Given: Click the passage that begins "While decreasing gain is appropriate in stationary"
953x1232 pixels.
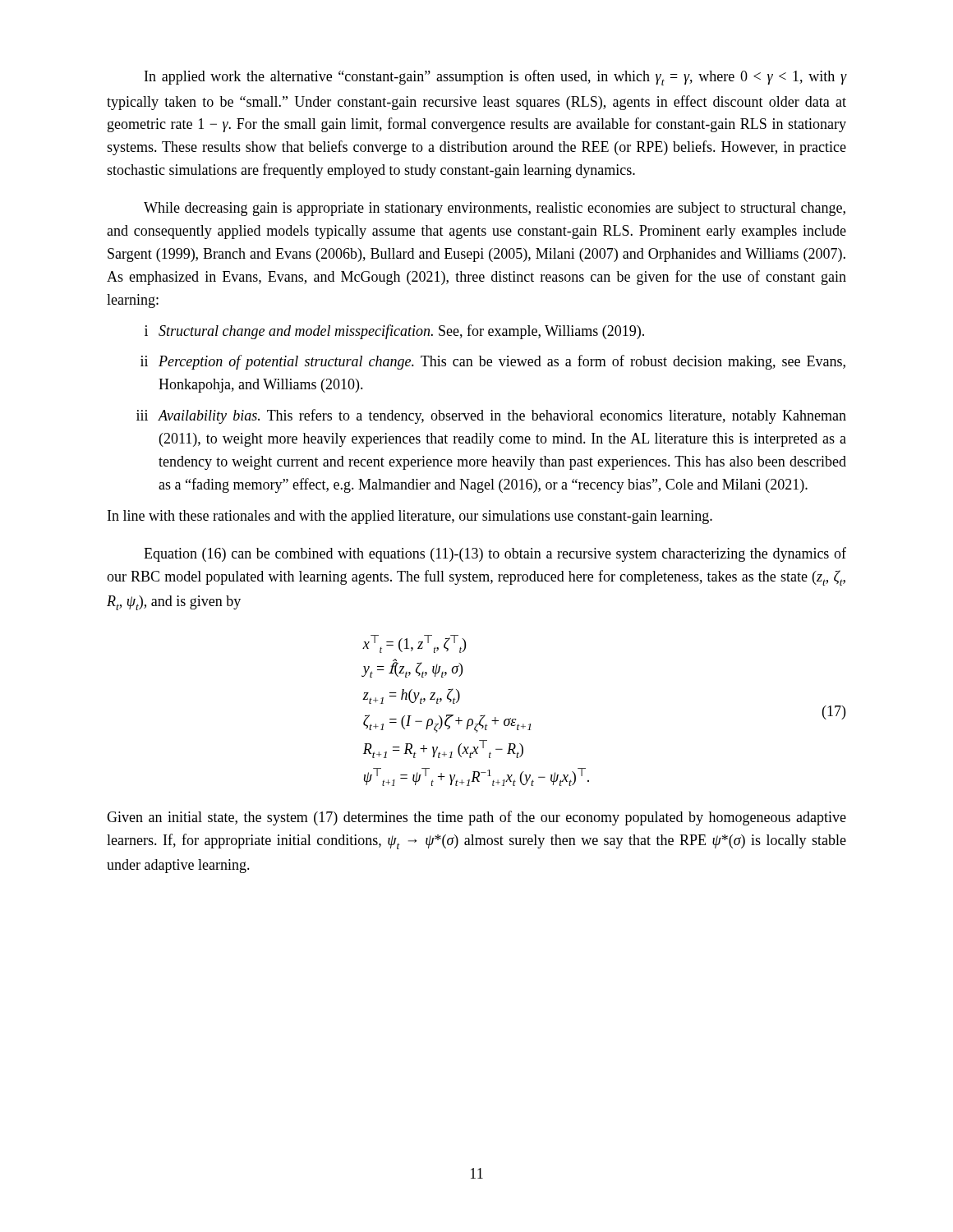Looking at the screenshot, I should (476, 254).
